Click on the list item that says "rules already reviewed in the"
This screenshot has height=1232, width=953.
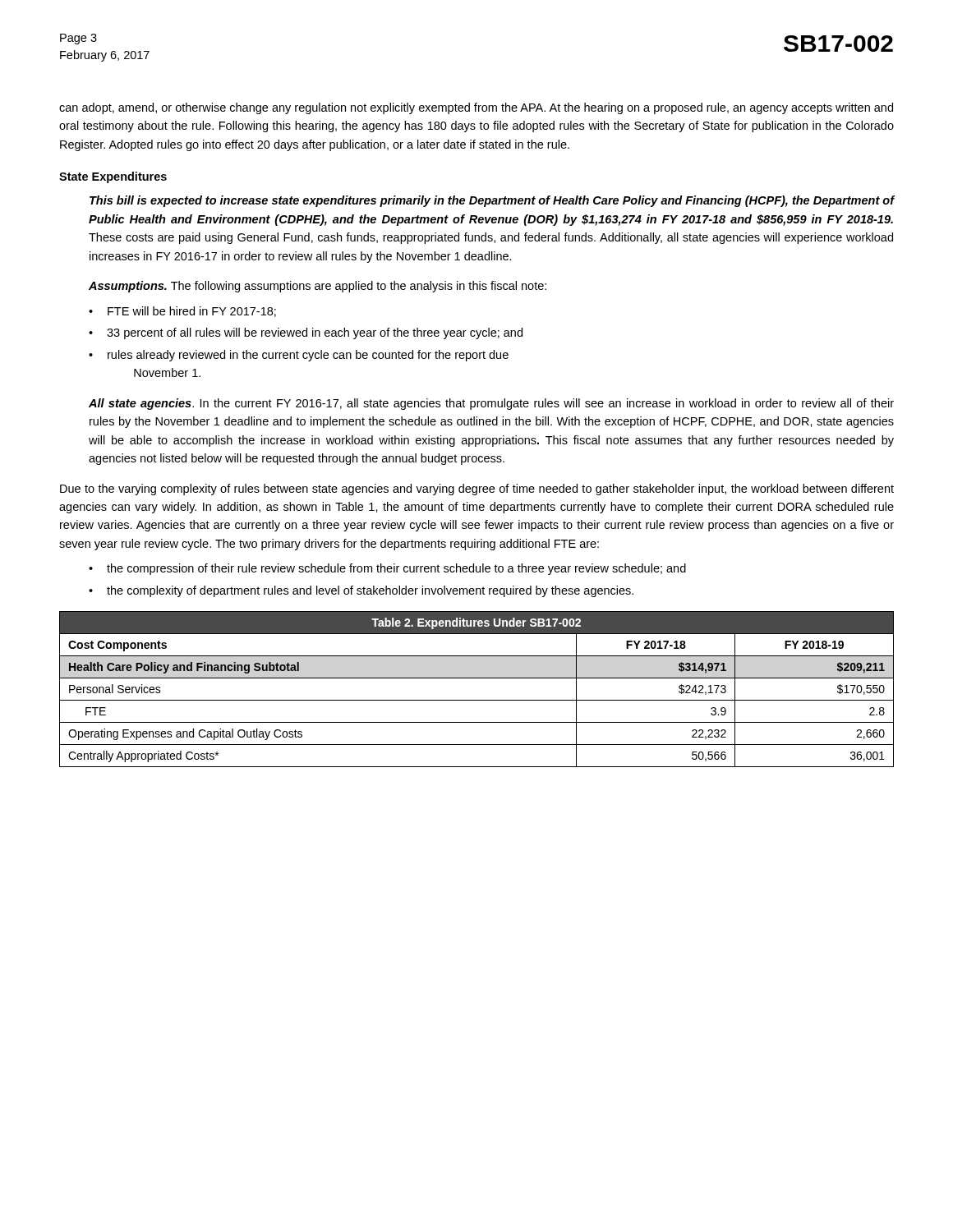click(308, 364)
